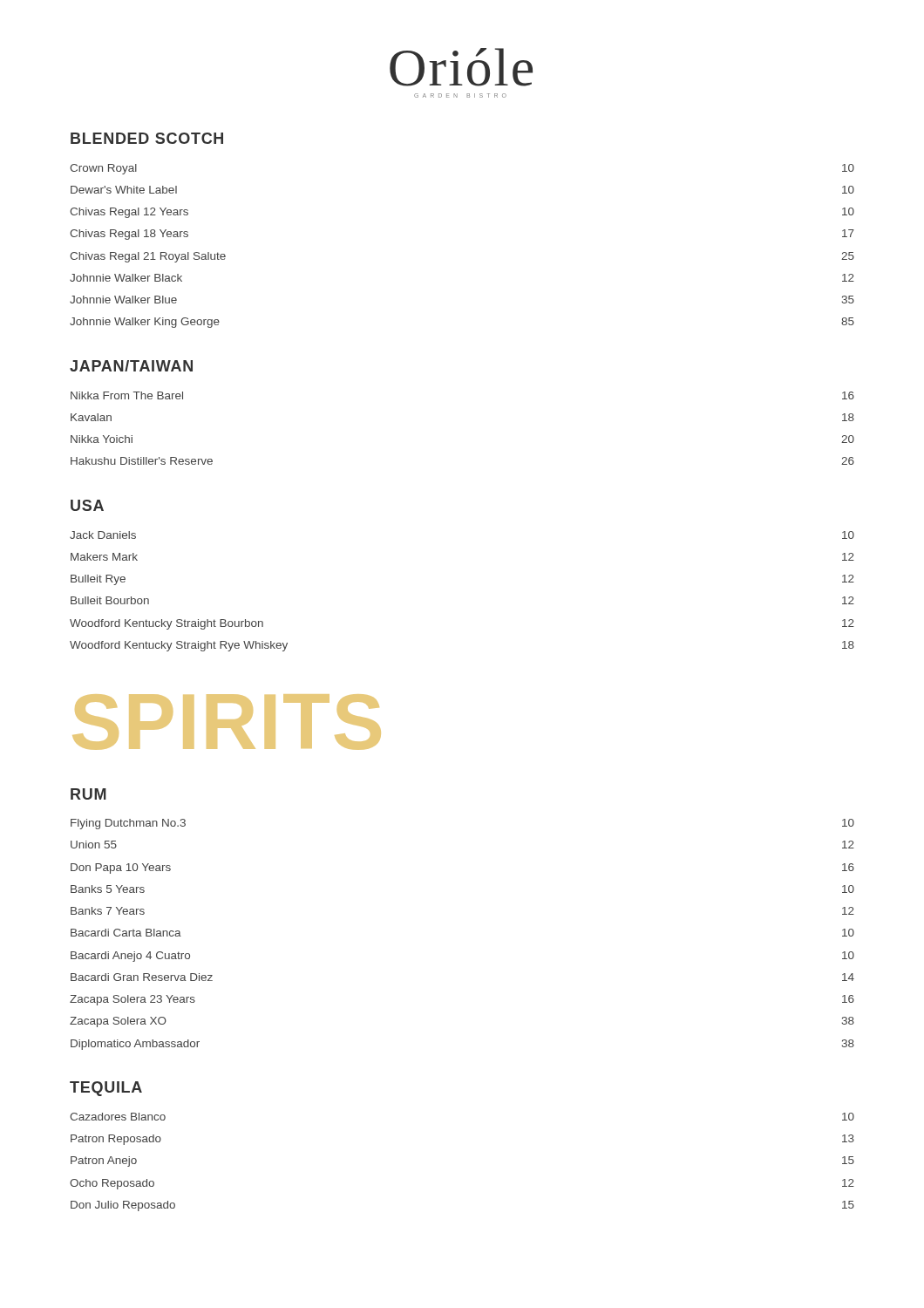Select the text starting "Johnnie Walker King George 85"
Viewport: 924px width, 1308px height.
[143, 322]
